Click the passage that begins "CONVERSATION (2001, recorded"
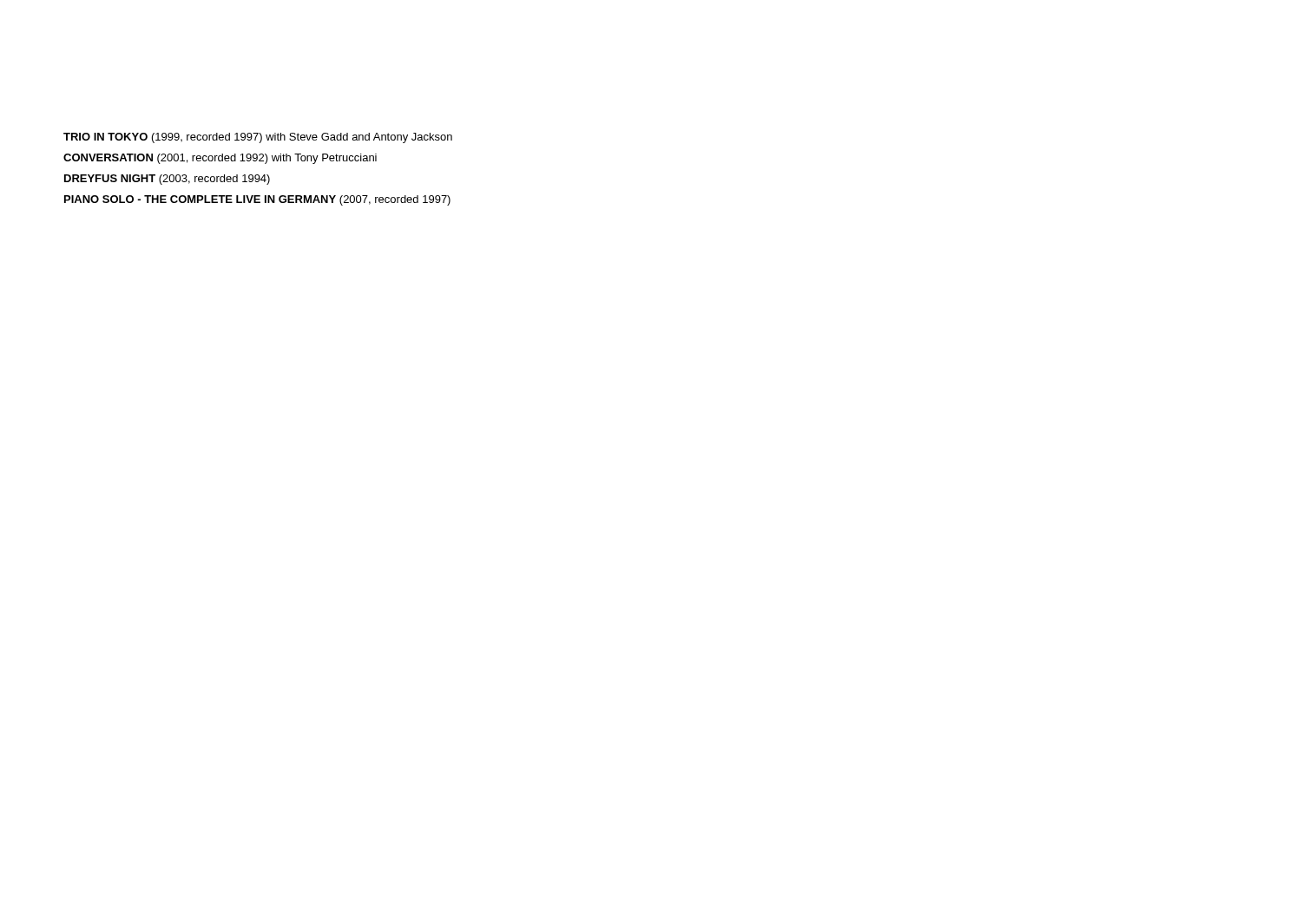The image size is (1302, 924). [x=220, y=157]
